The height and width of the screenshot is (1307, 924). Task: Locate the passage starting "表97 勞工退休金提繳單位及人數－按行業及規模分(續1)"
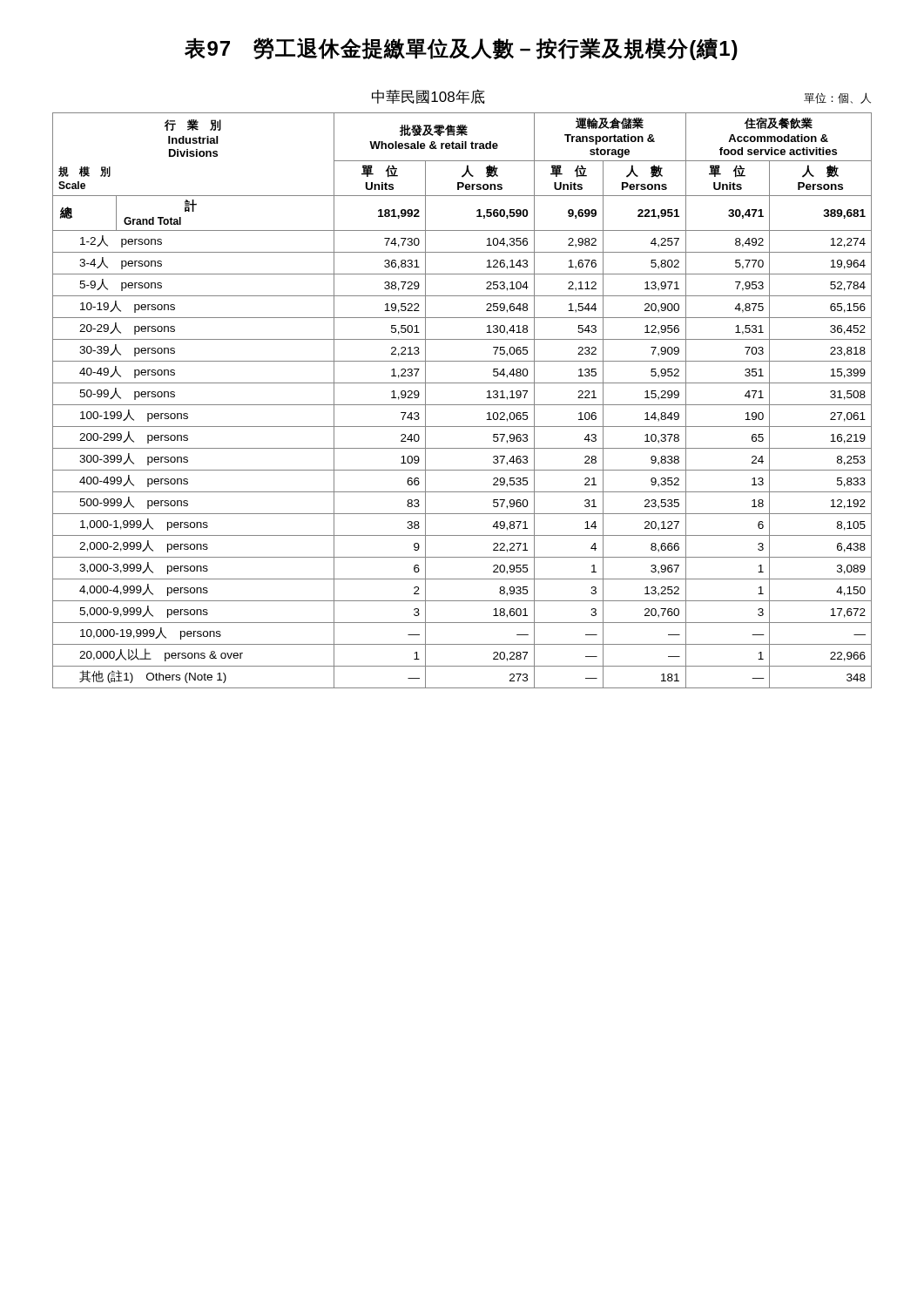(462, 48)
